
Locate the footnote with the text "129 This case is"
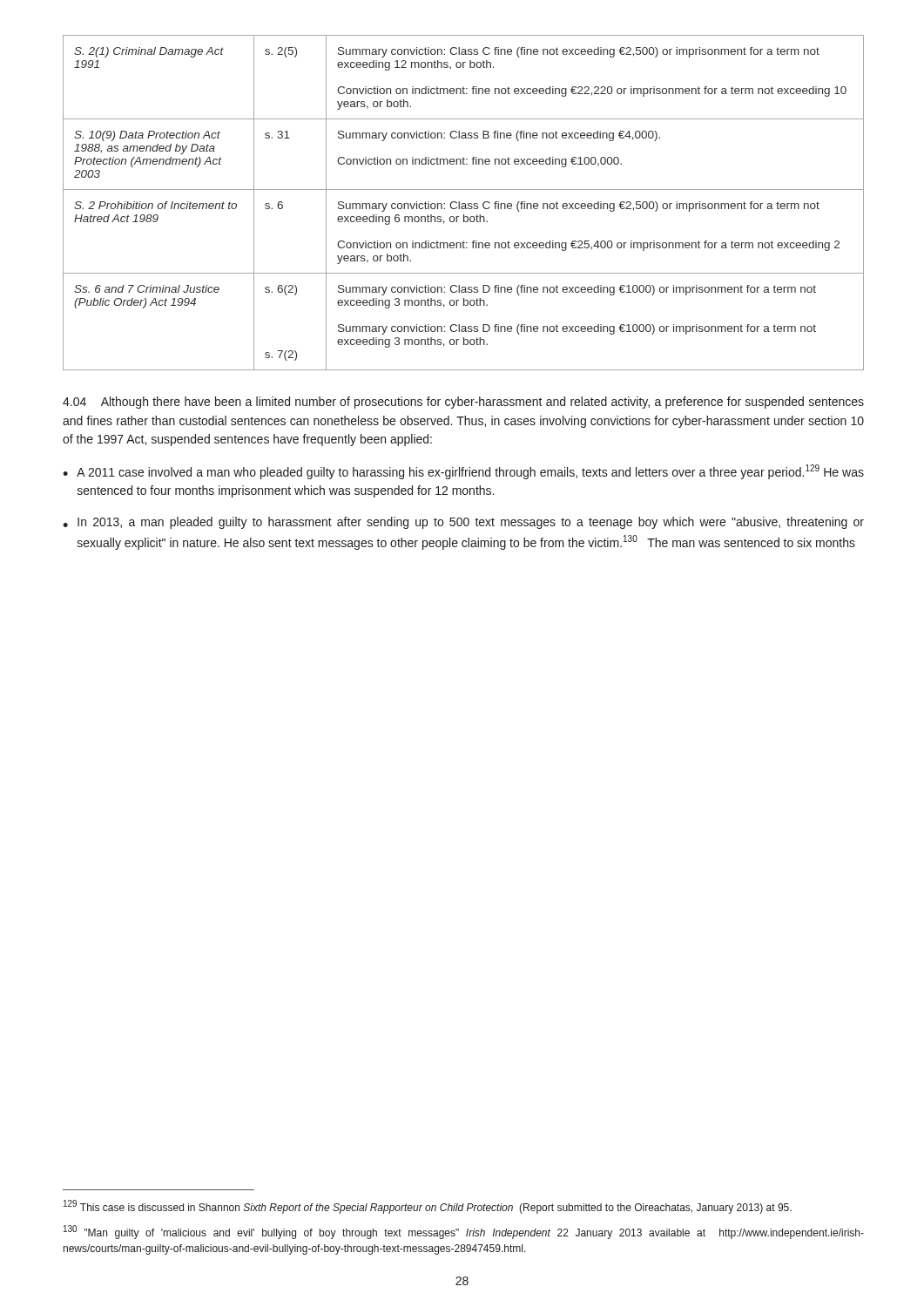[427, 1206]
